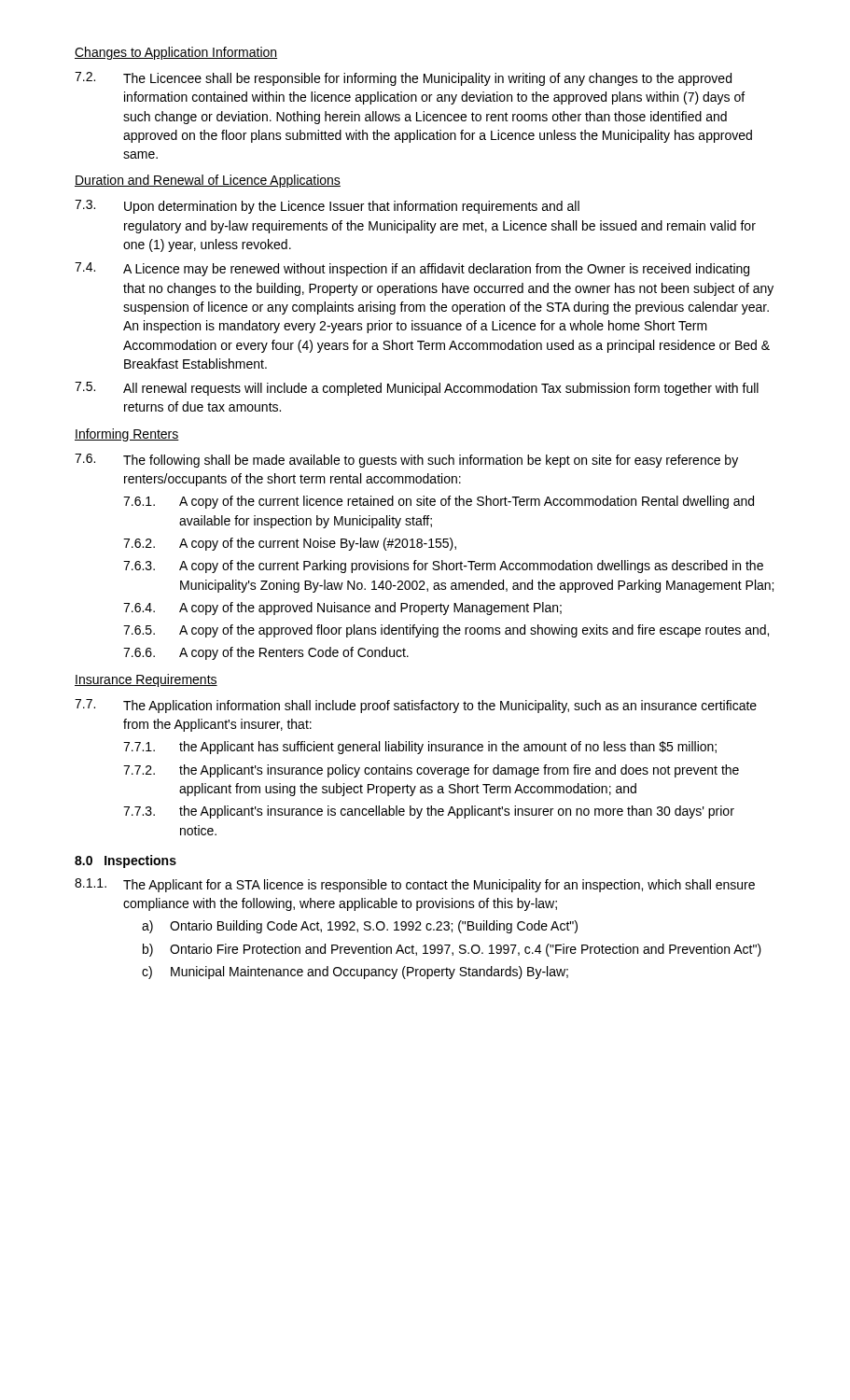Image resolution: width=850 pixels, height=1400 pixels.
Task: Navigate to the region starting "8.0 Inspections"
Action: click(x=125, y=860)
